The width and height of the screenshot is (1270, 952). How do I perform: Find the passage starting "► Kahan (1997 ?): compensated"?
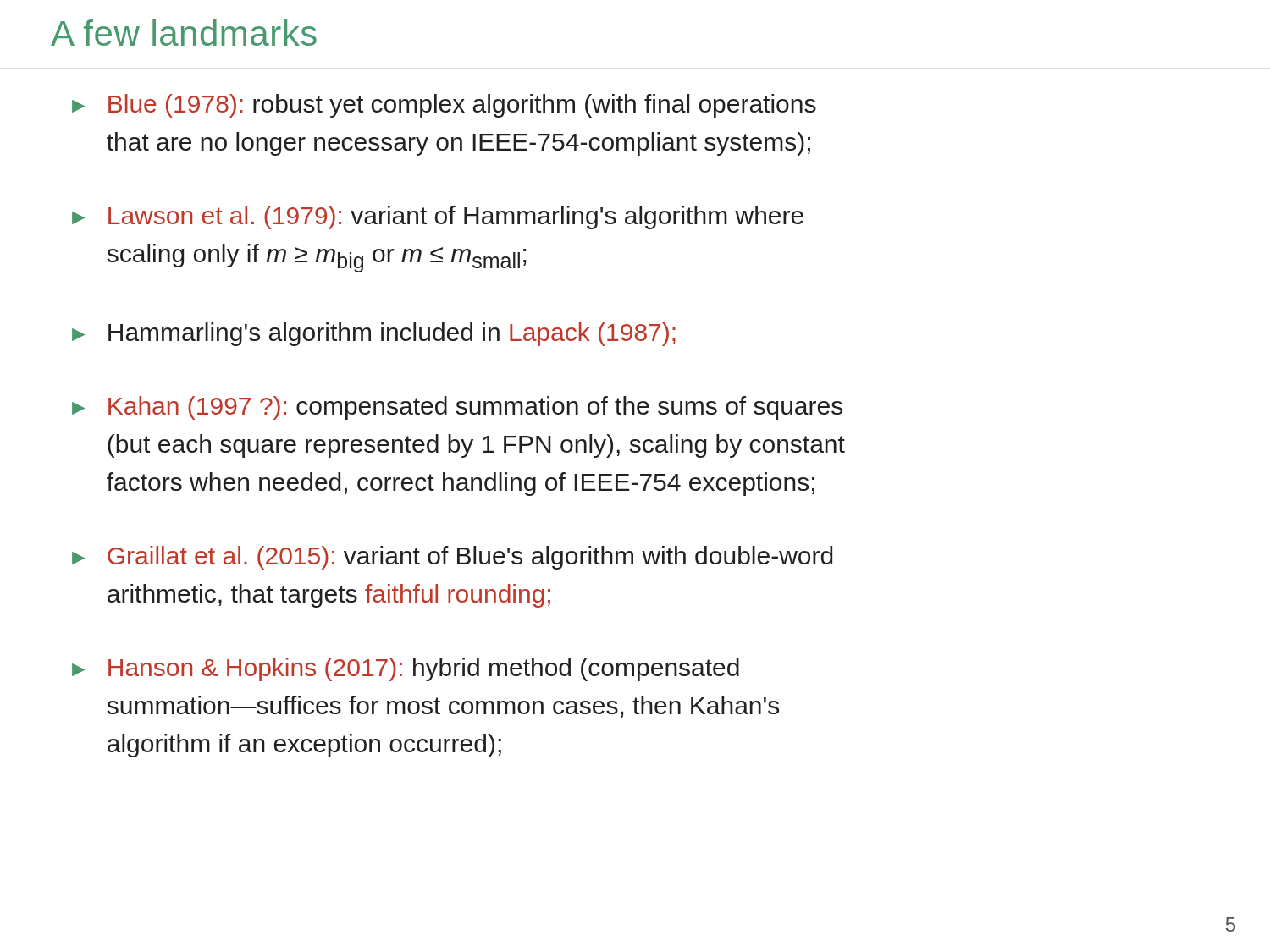(456, 443)
